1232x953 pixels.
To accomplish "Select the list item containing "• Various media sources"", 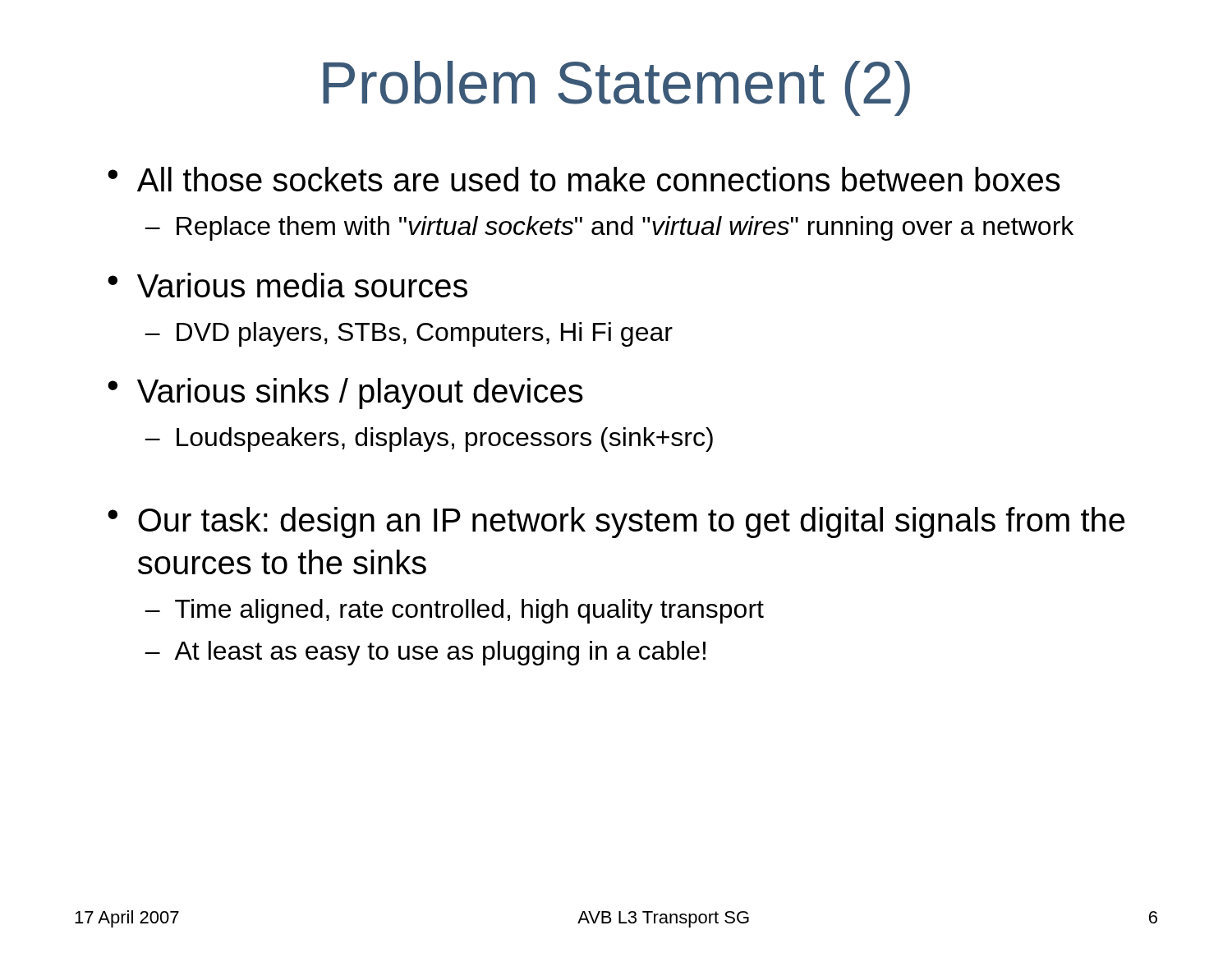I will 390,310.
